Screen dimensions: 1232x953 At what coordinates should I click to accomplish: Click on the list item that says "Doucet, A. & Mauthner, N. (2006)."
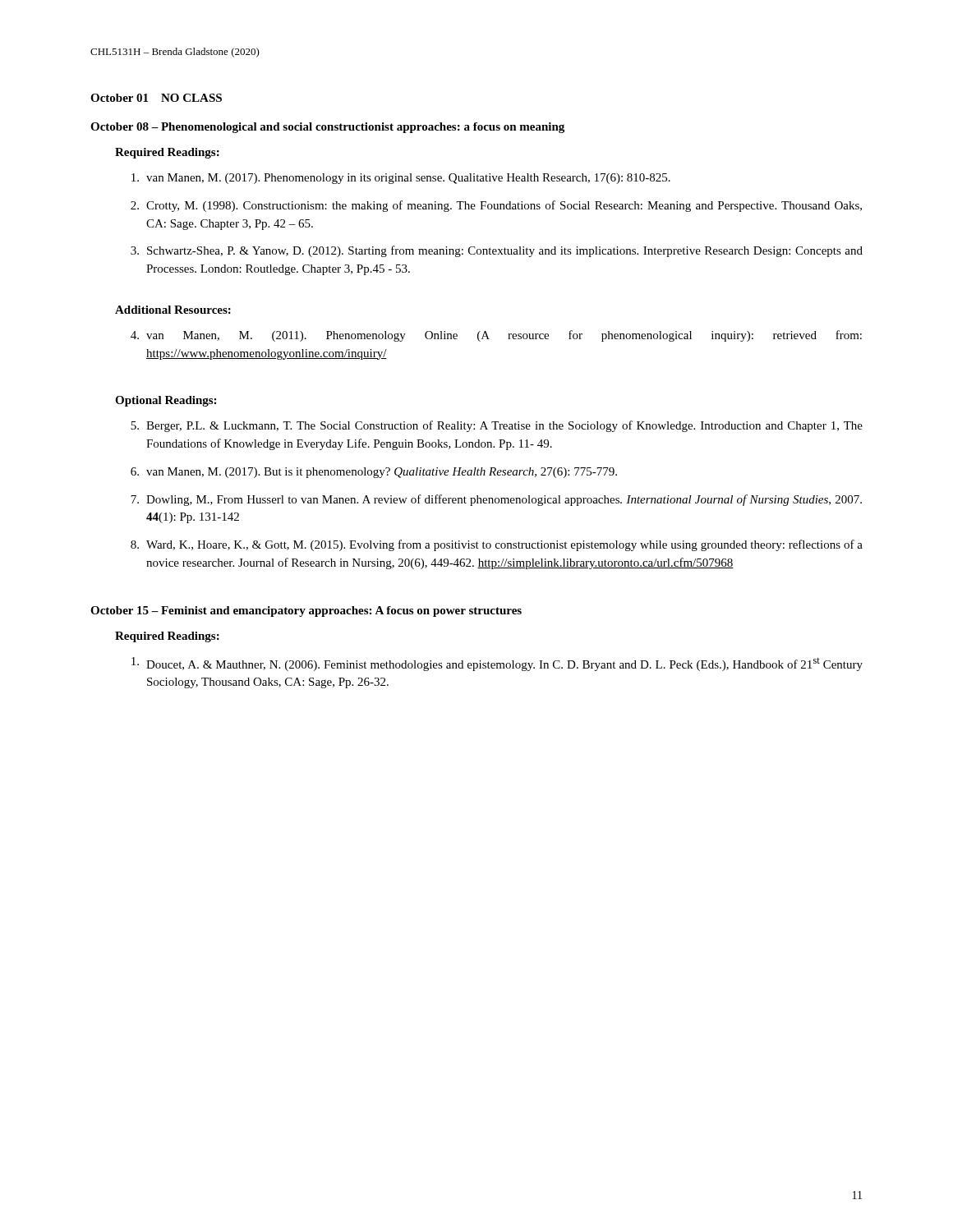coord(489,672)
